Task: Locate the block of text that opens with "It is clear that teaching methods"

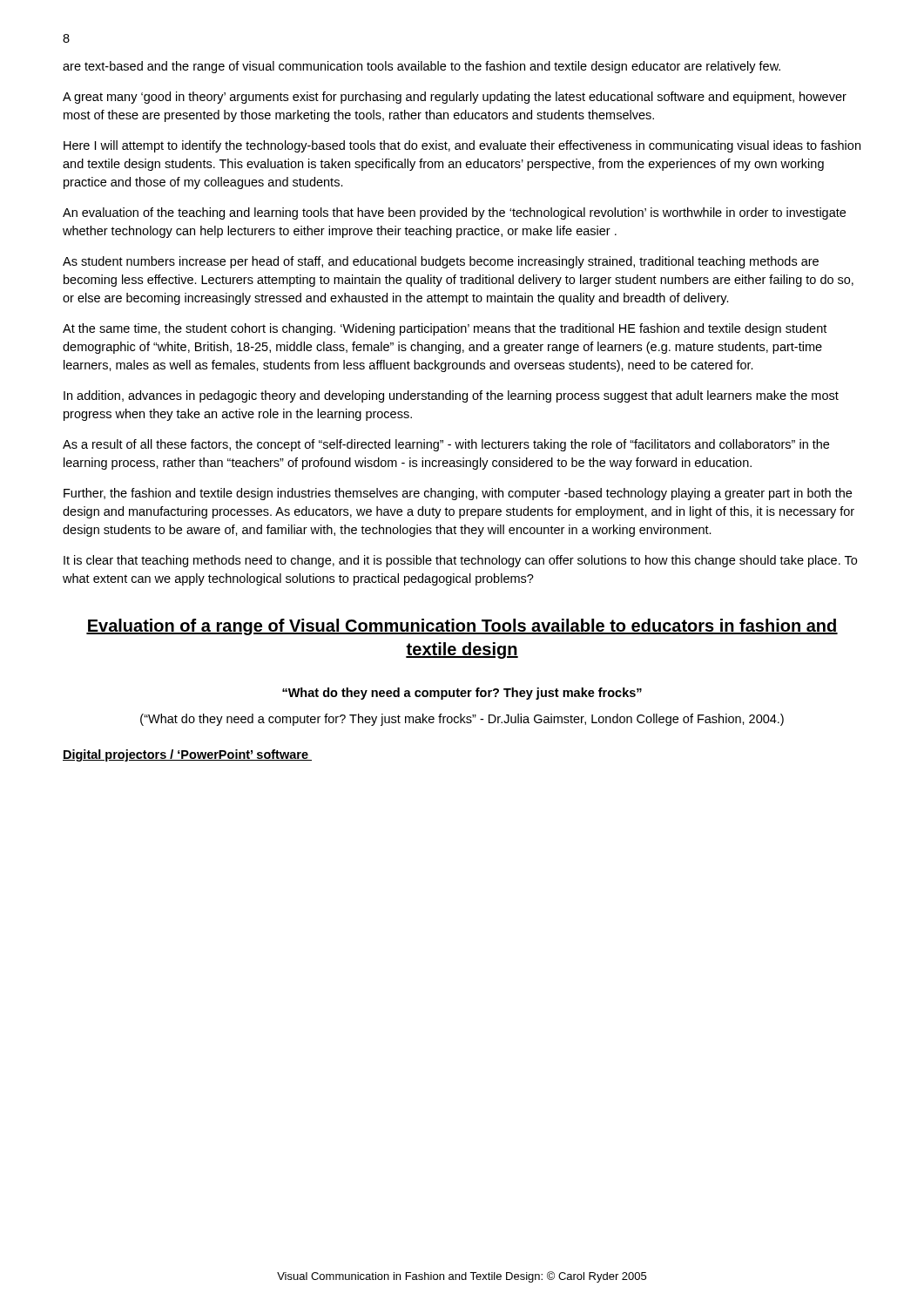Action: (x=460, y=570)
